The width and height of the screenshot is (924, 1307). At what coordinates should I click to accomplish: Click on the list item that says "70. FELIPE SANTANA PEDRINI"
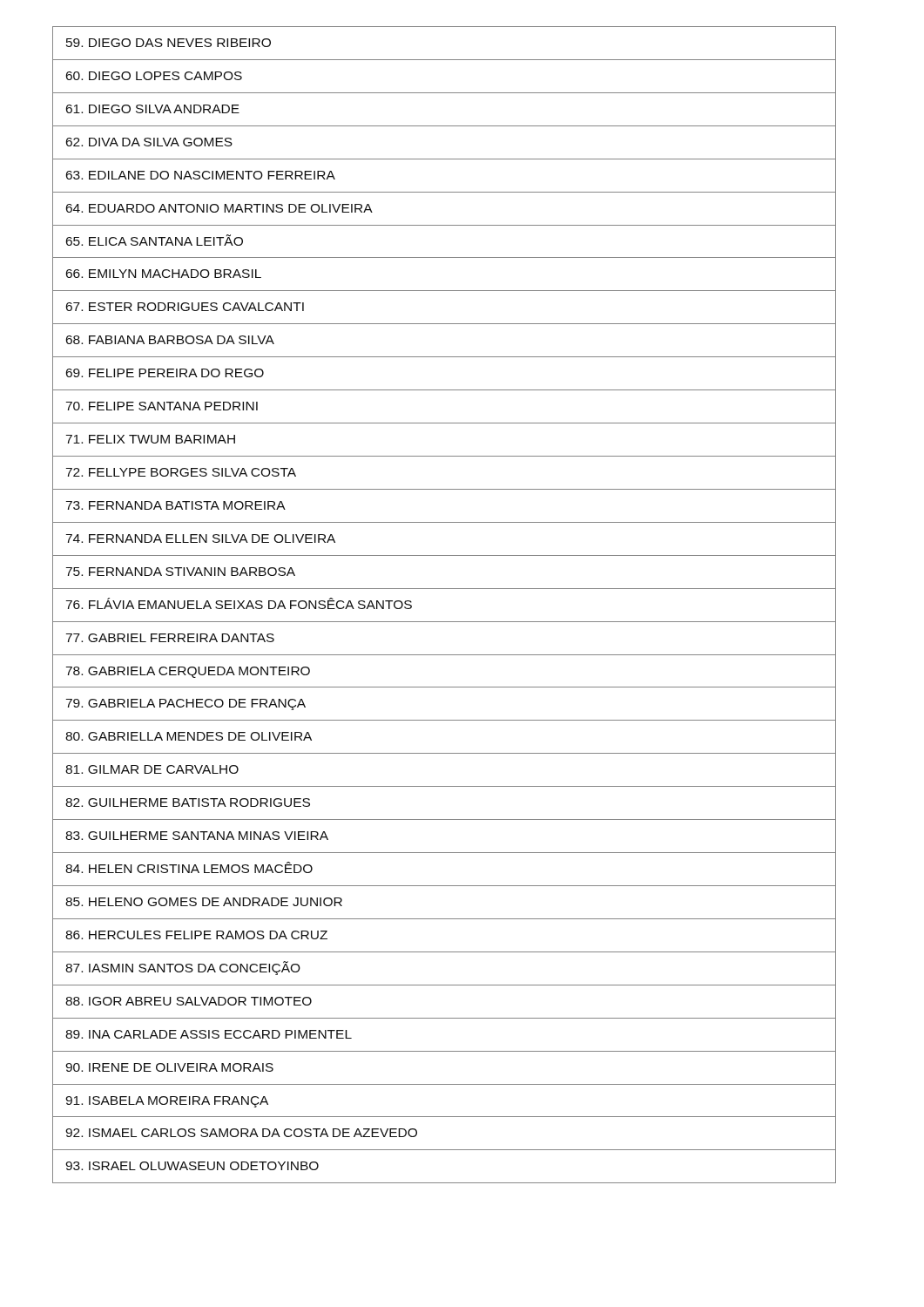(162, 406)
